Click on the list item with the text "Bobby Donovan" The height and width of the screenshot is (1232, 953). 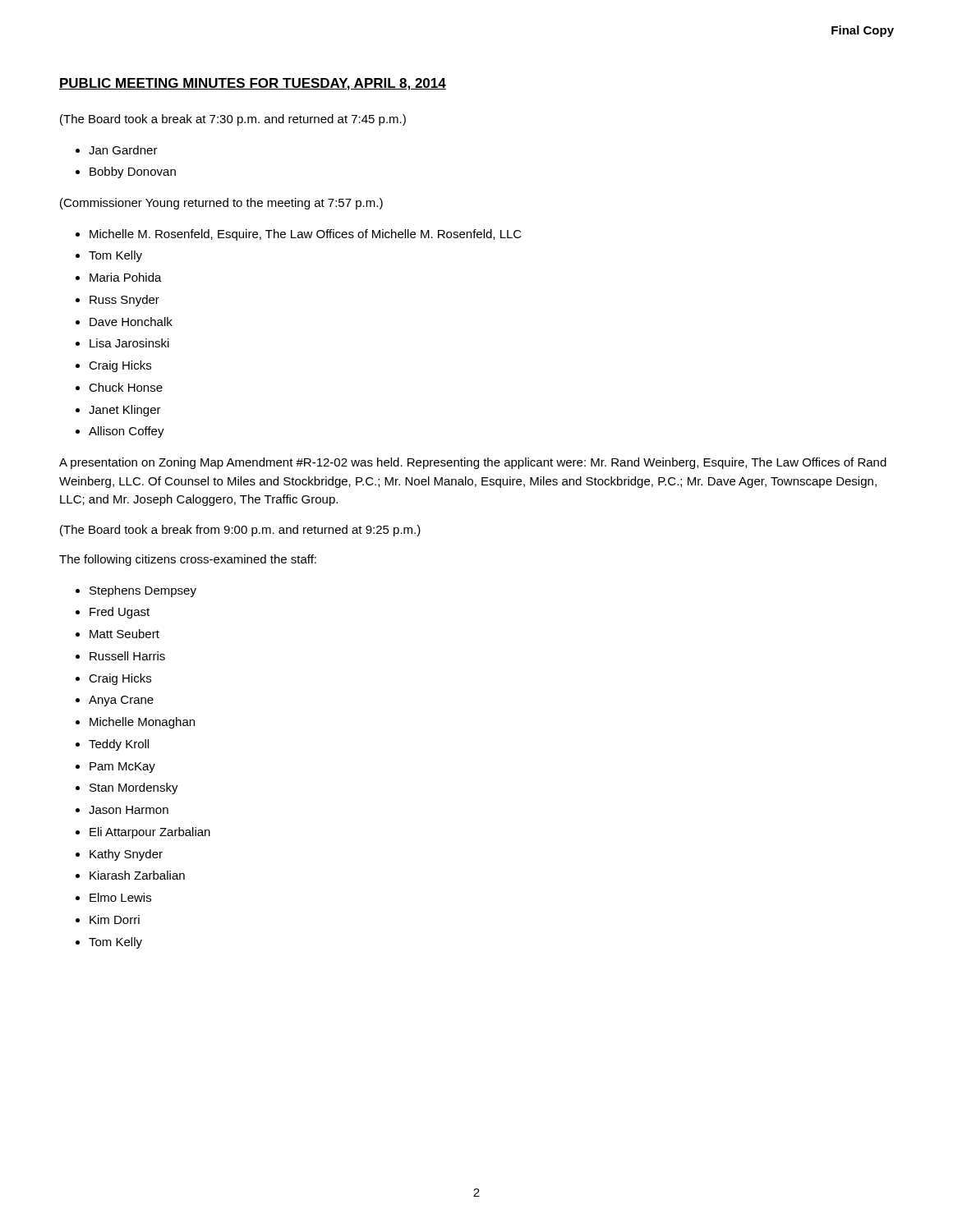coord(133,171)
